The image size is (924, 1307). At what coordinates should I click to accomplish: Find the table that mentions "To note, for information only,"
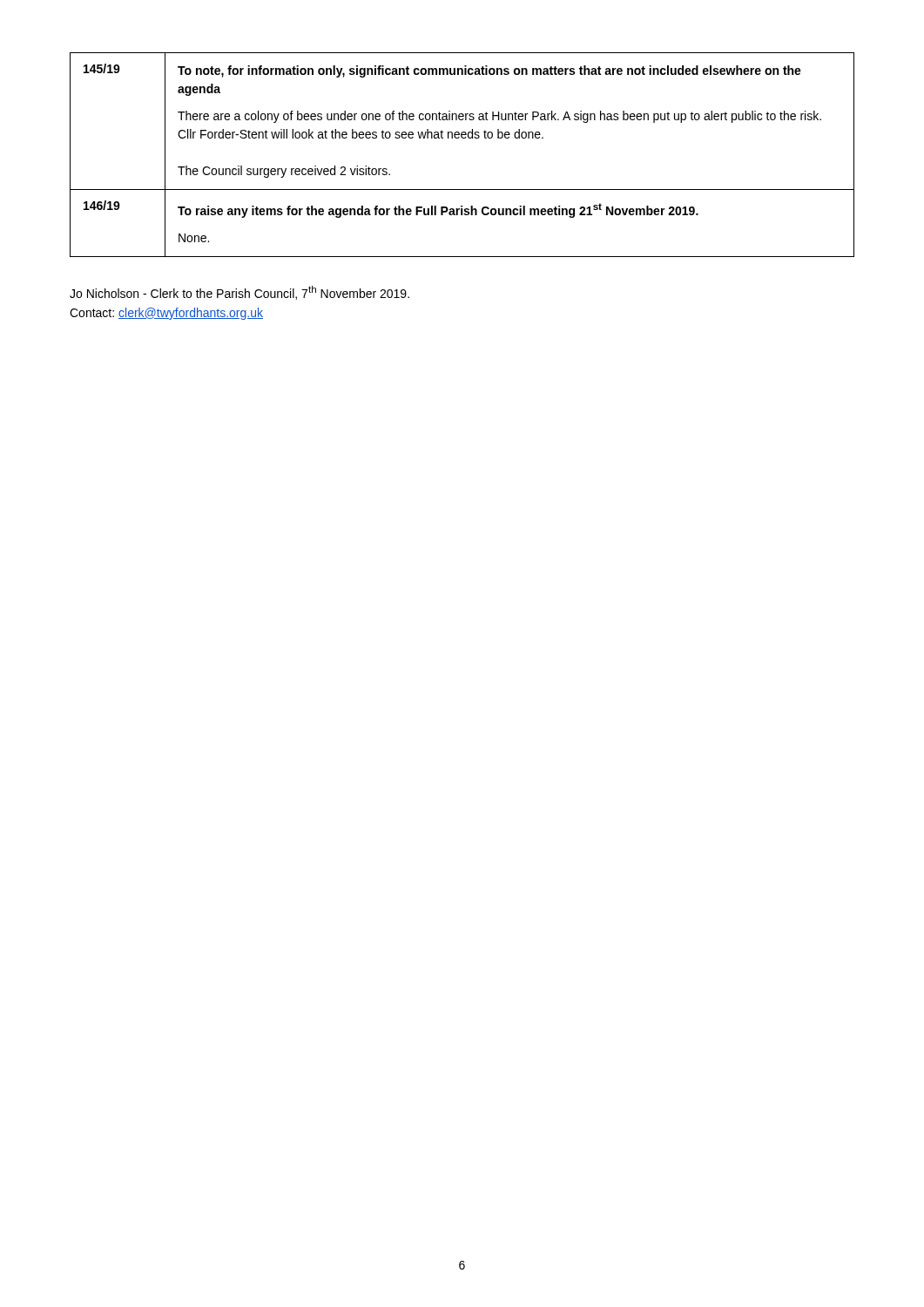pos(462,154)
